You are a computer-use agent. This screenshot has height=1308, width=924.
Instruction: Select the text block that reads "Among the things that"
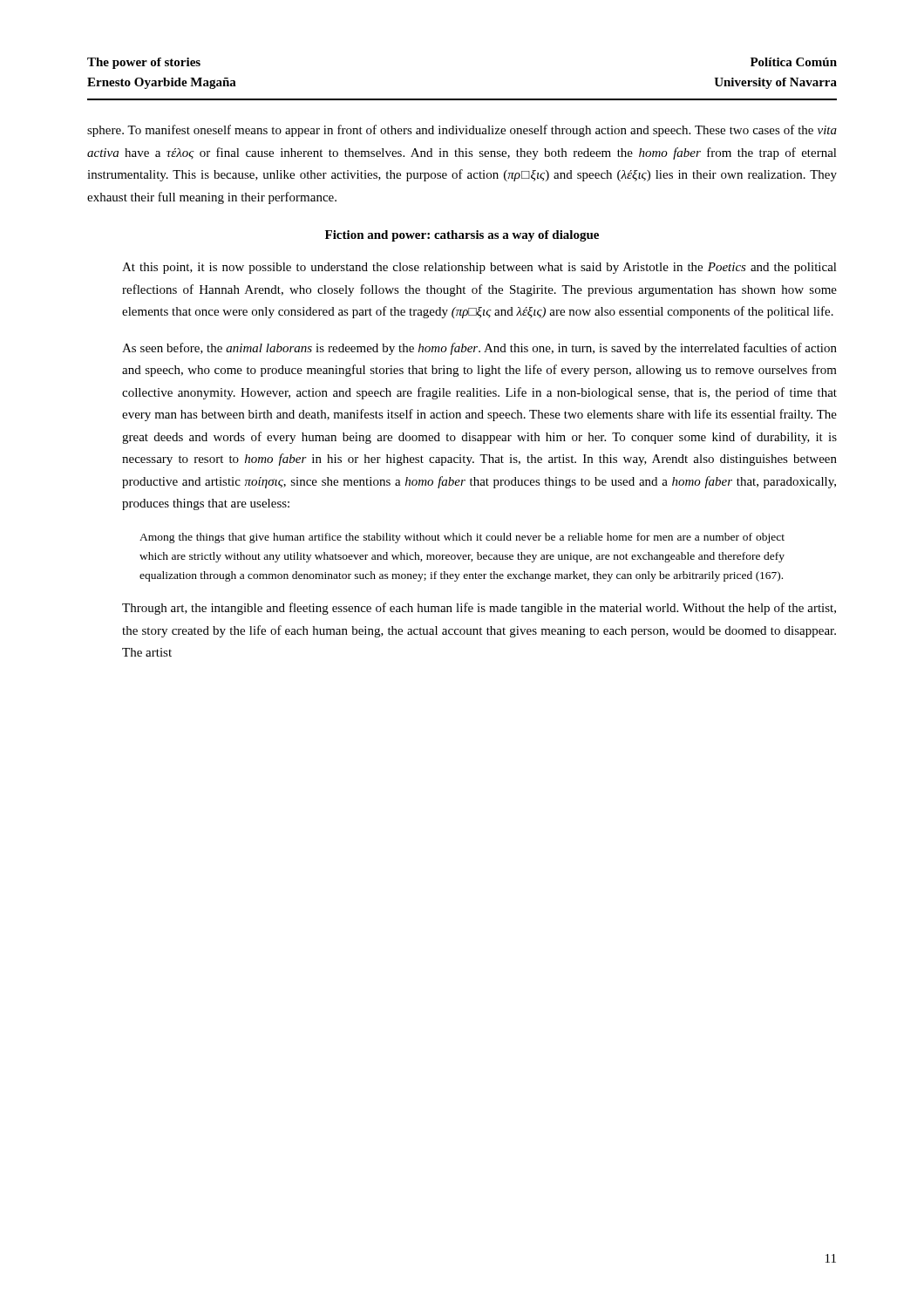tap(462, 556)
